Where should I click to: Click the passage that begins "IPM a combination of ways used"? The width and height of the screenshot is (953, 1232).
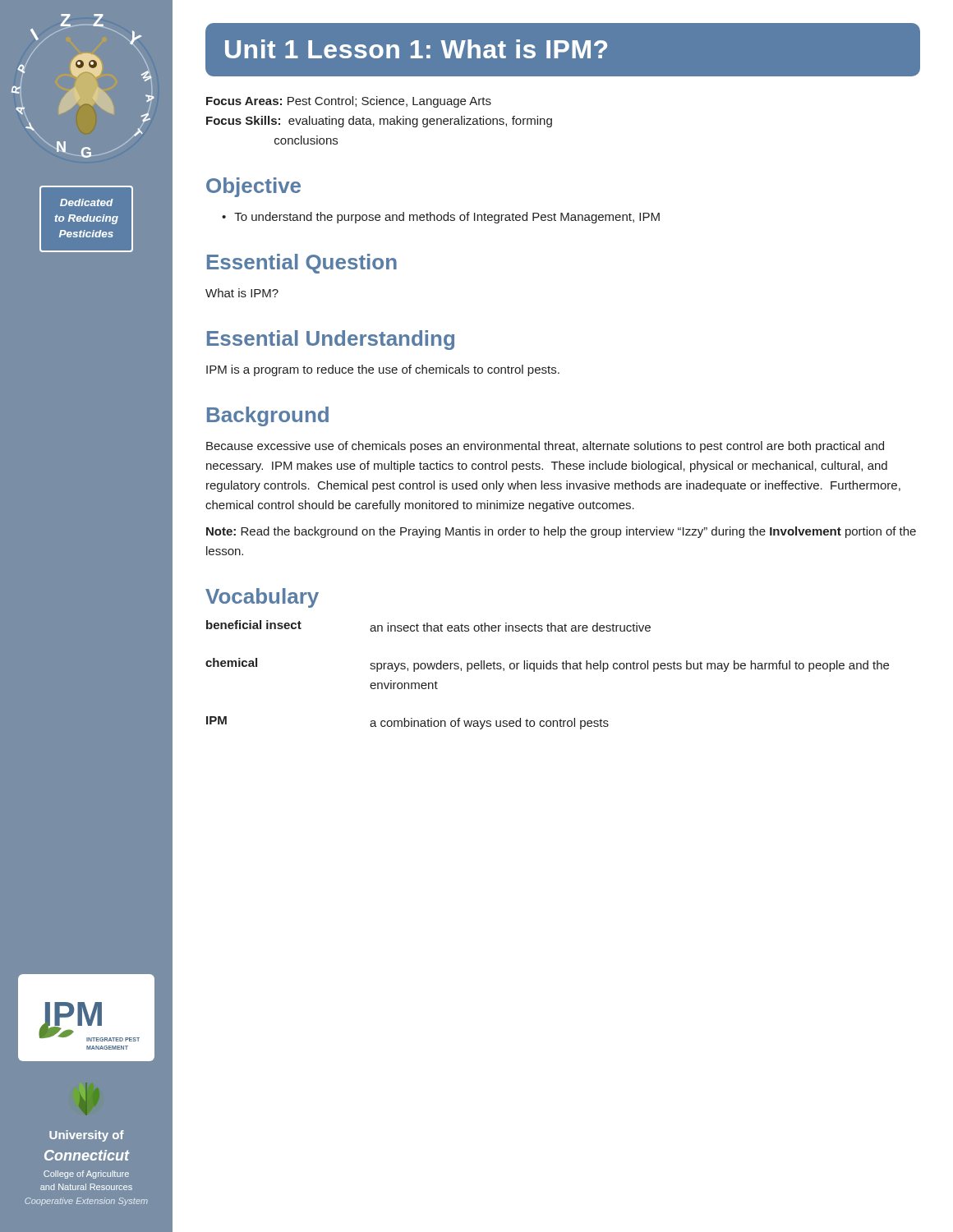563,723
